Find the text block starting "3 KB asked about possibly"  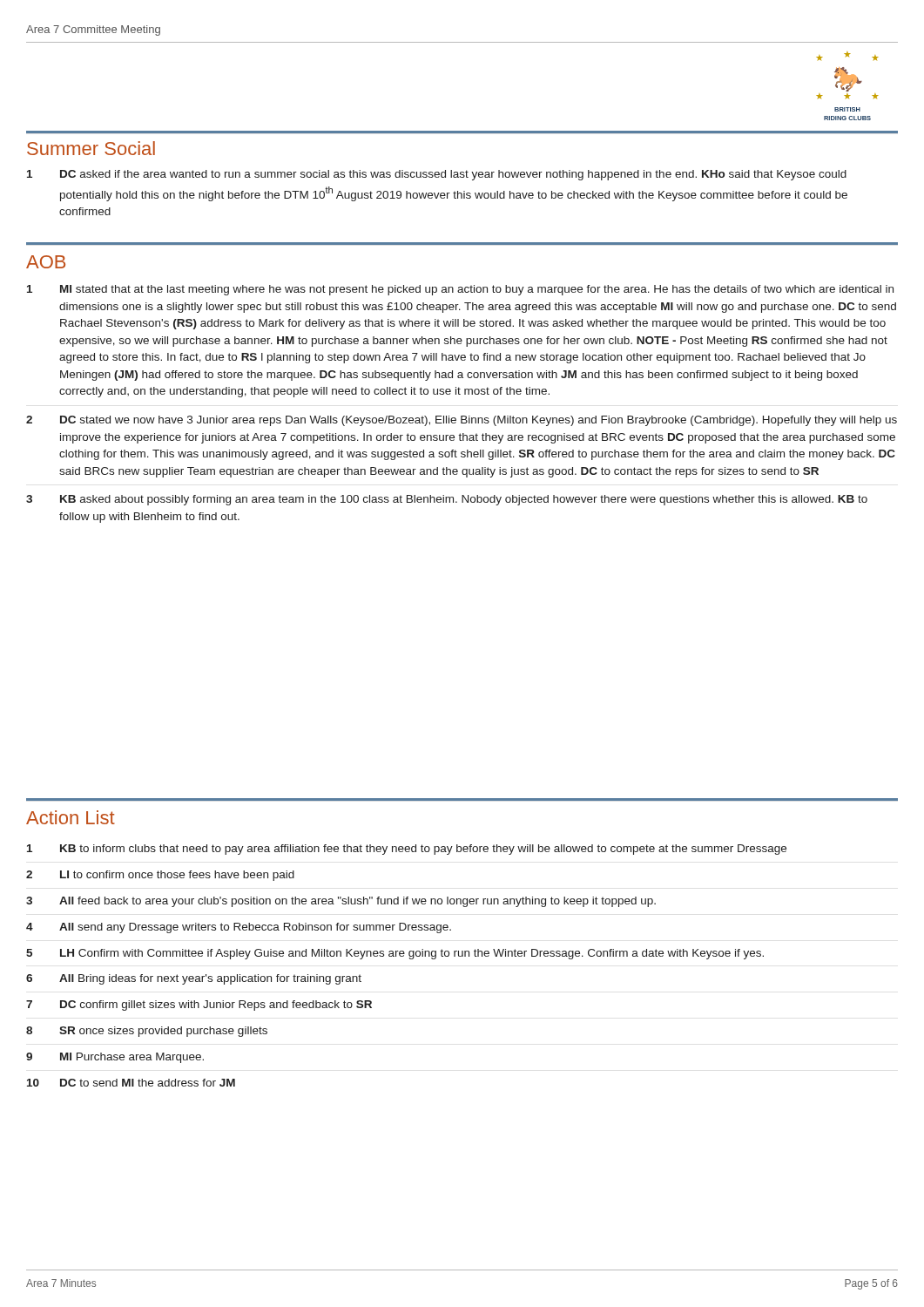(x=462, y=508)
